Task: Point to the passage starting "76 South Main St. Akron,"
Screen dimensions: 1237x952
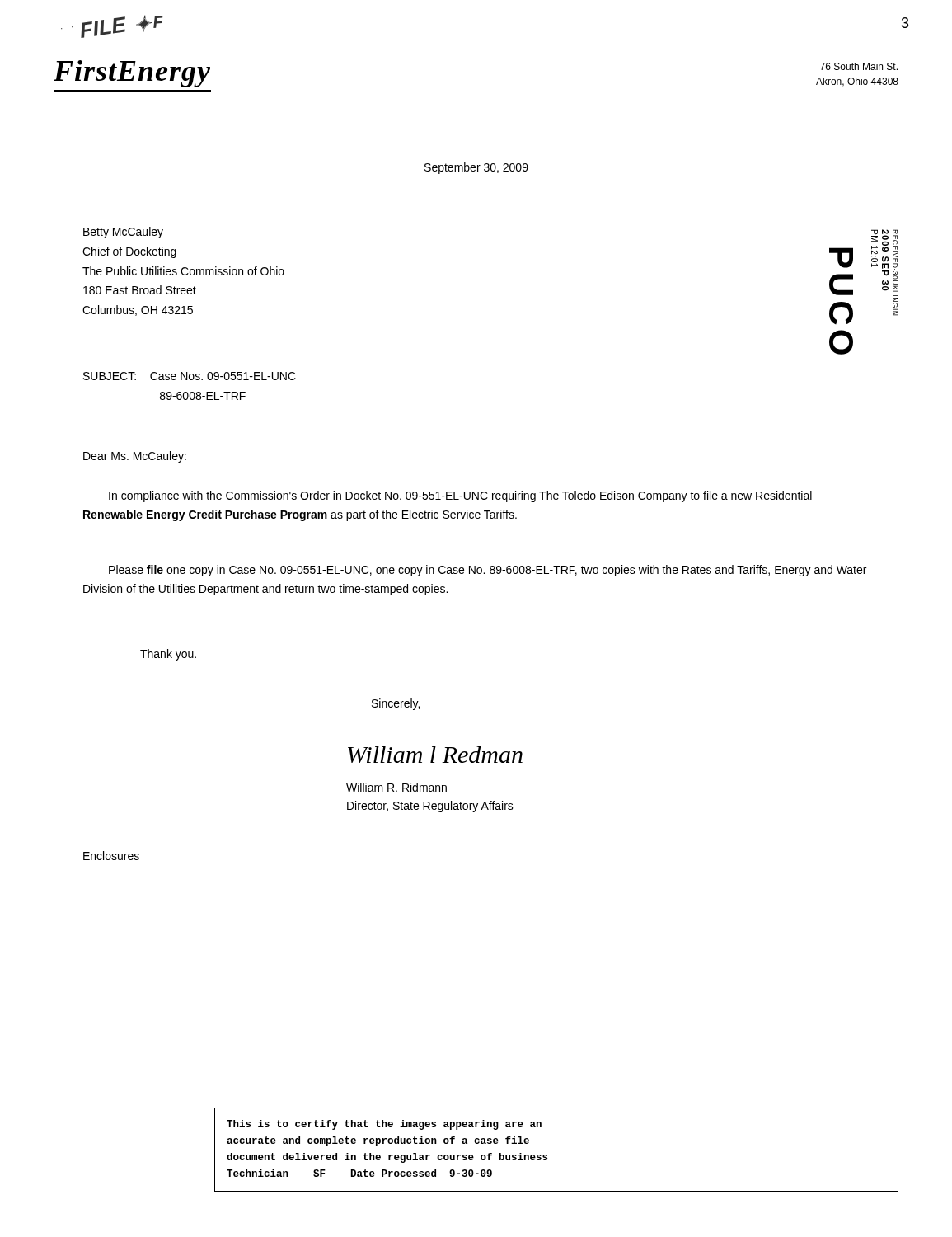Action: [x=857, y=74]
